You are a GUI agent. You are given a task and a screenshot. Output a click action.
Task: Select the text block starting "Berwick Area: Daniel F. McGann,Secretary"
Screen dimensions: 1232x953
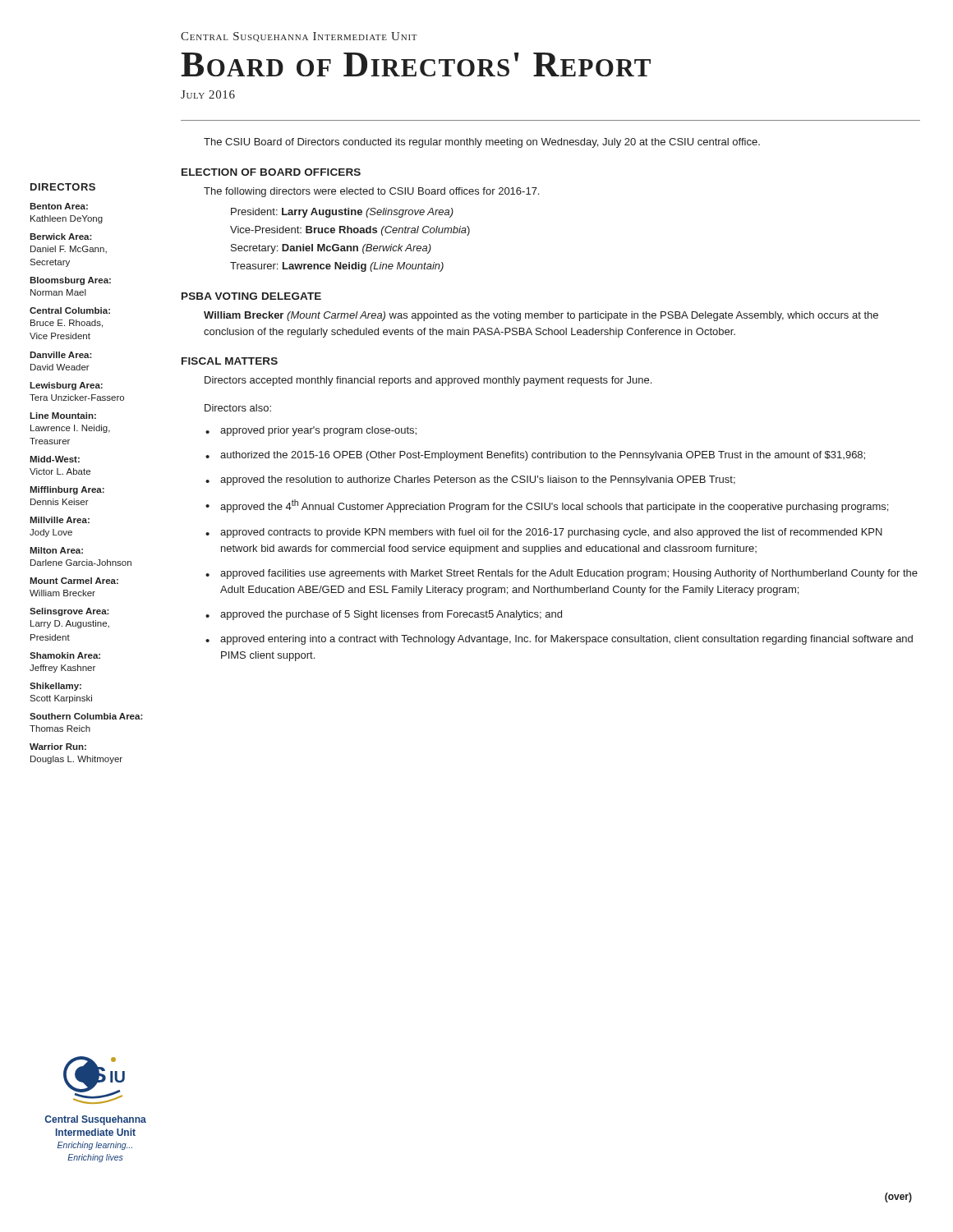click(x=93, y=250)
